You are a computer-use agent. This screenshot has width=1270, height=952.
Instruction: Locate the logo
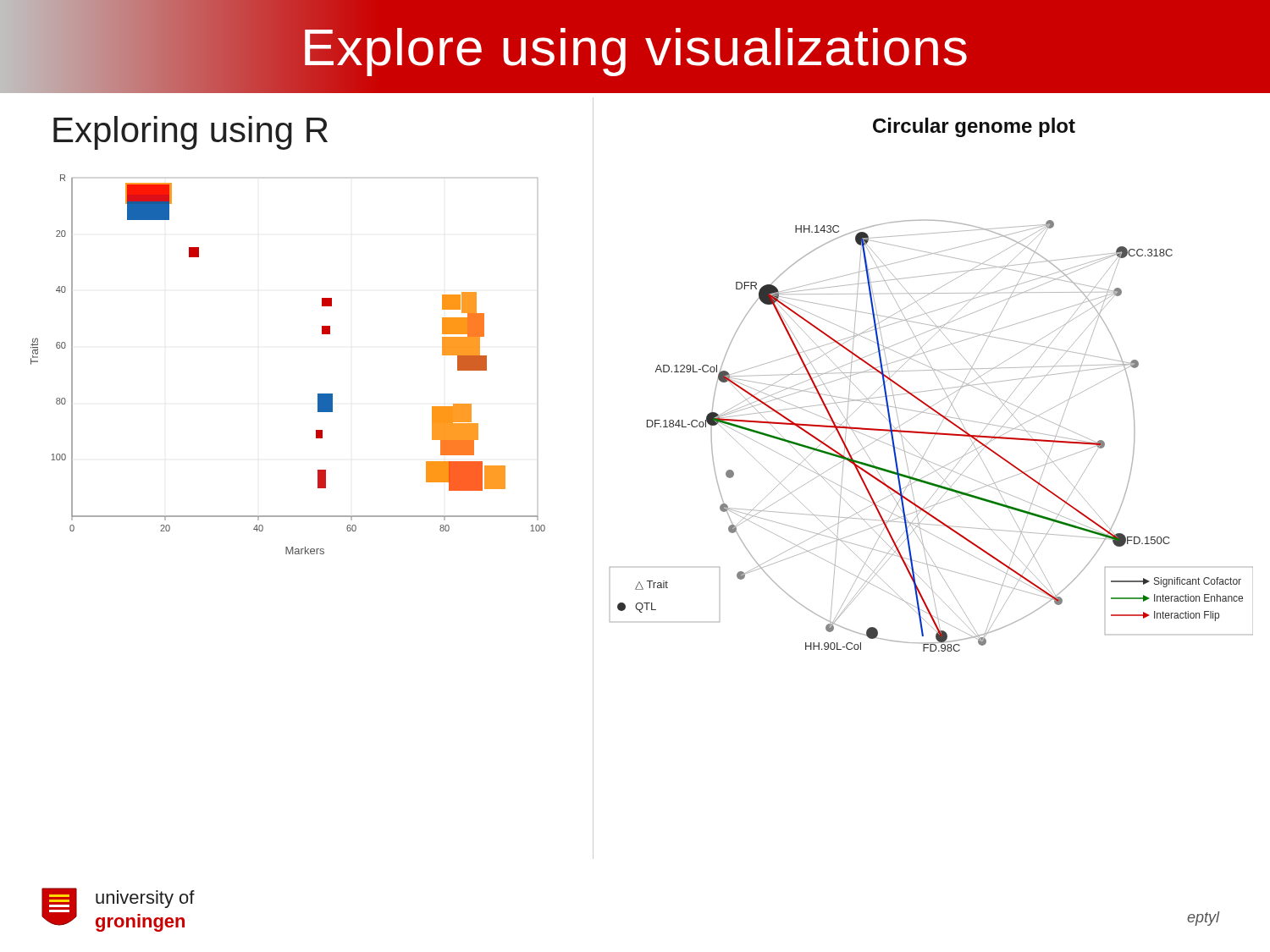114,910
